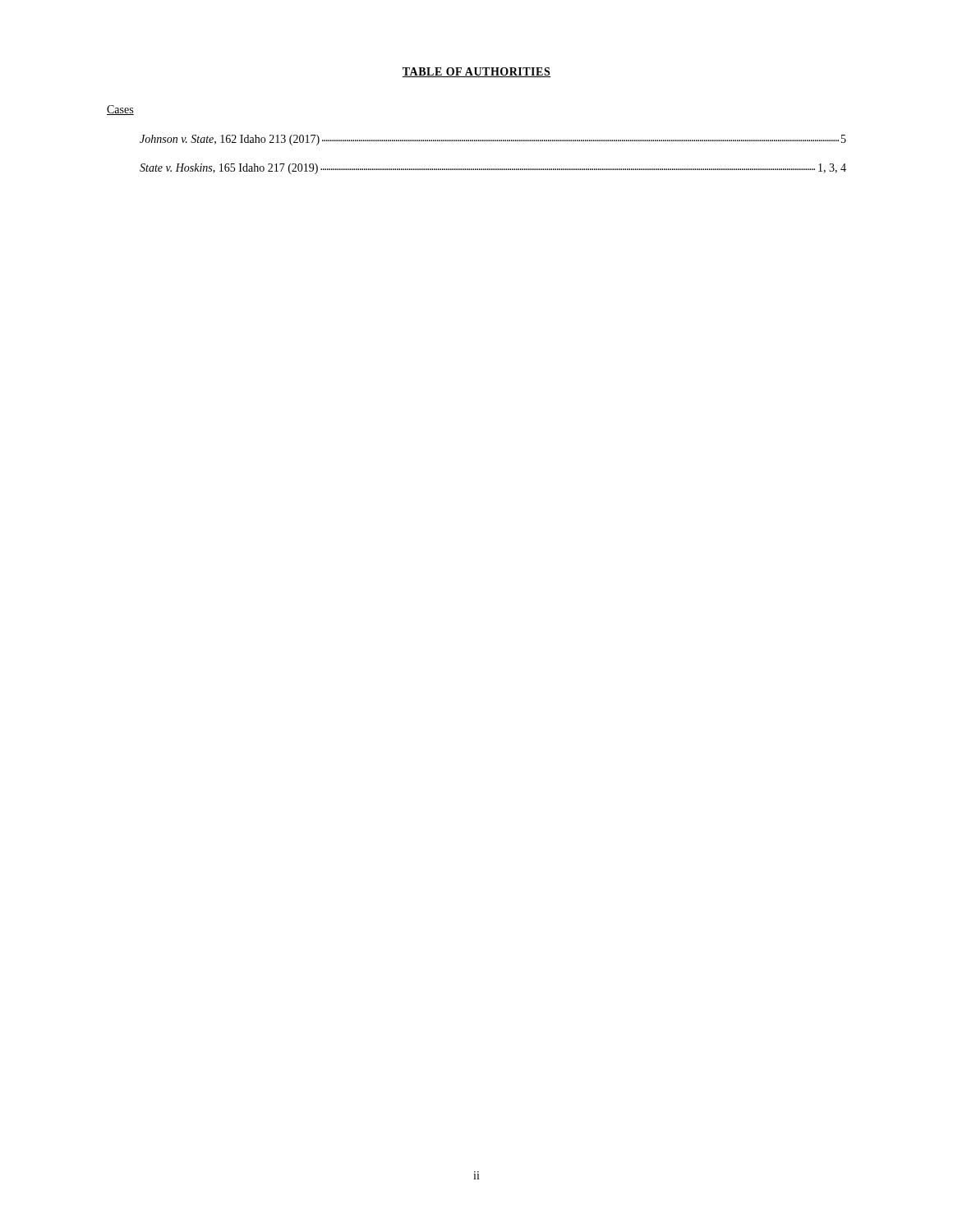
Task: Locate the title containing "TABLE OF AUTHORITIES"
Action: coord(476,72)
